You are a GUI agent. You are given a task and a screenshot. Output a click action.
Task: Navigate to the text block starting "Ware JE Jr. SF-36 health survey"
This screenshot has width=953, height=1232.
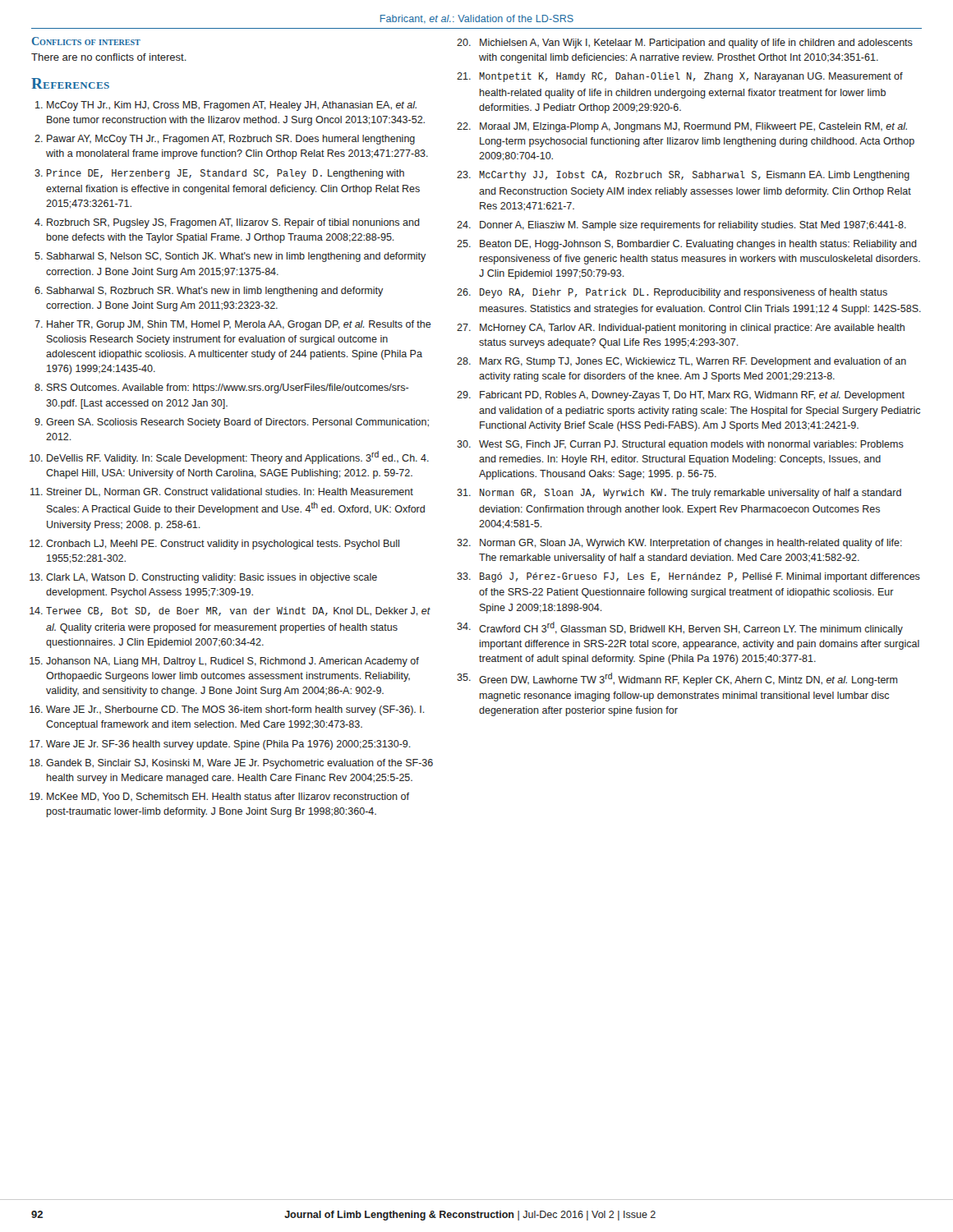pyautogui.click(x=228, y=744)
